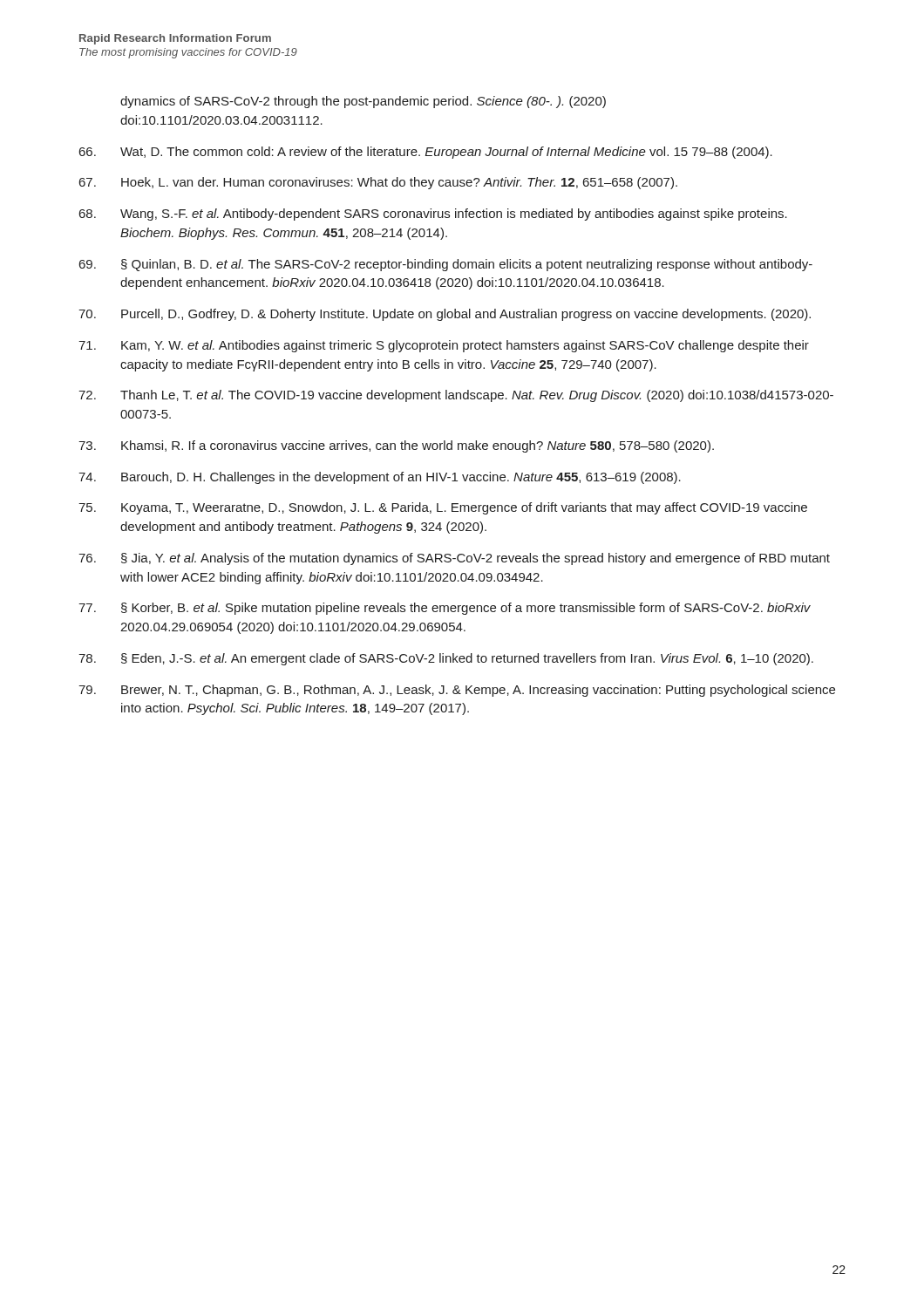Image resolution: width=924 pixels, height=1308 pixels.
Task: Point to the element starting "74. Barouch, D. H. Challenges in"
Action: point(462,476)
